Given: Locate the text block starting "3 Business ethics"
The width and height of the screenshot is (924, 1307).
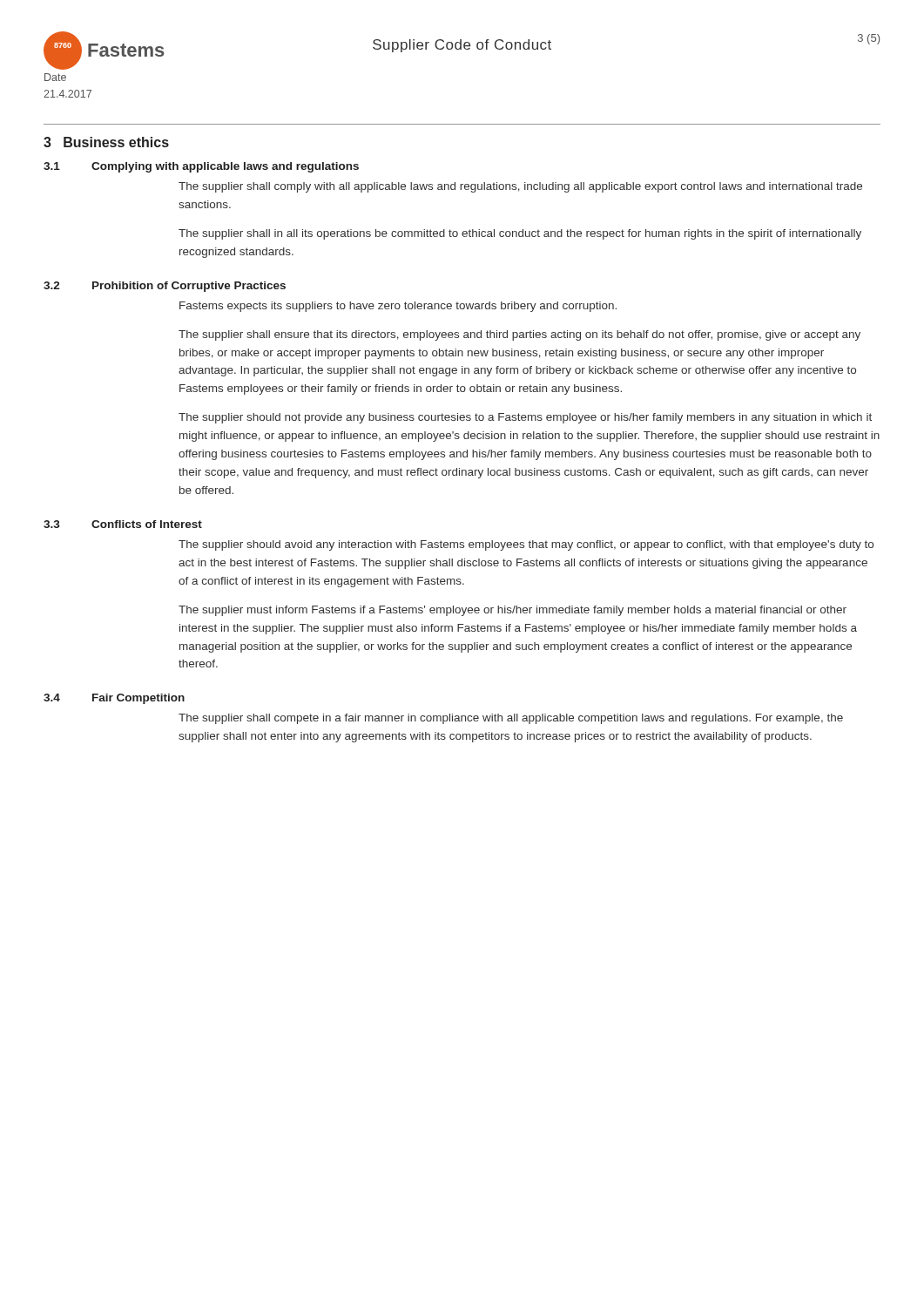Looking at the screenshot, I should click(x=106, y=142).
